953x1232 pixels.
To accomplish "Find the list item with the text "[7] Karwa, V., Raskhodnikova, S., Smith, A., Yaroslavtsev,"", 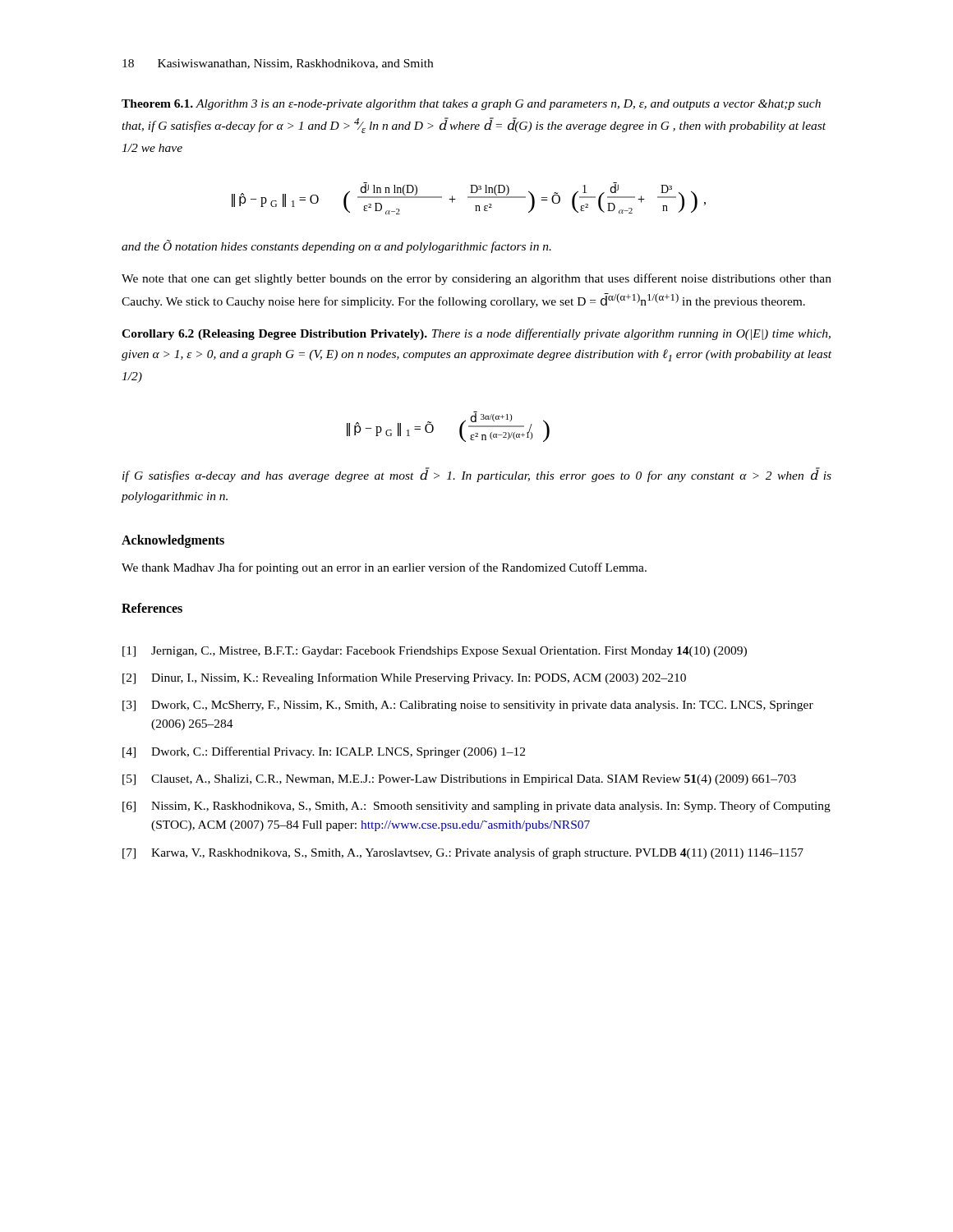I will tap(476, 852).
